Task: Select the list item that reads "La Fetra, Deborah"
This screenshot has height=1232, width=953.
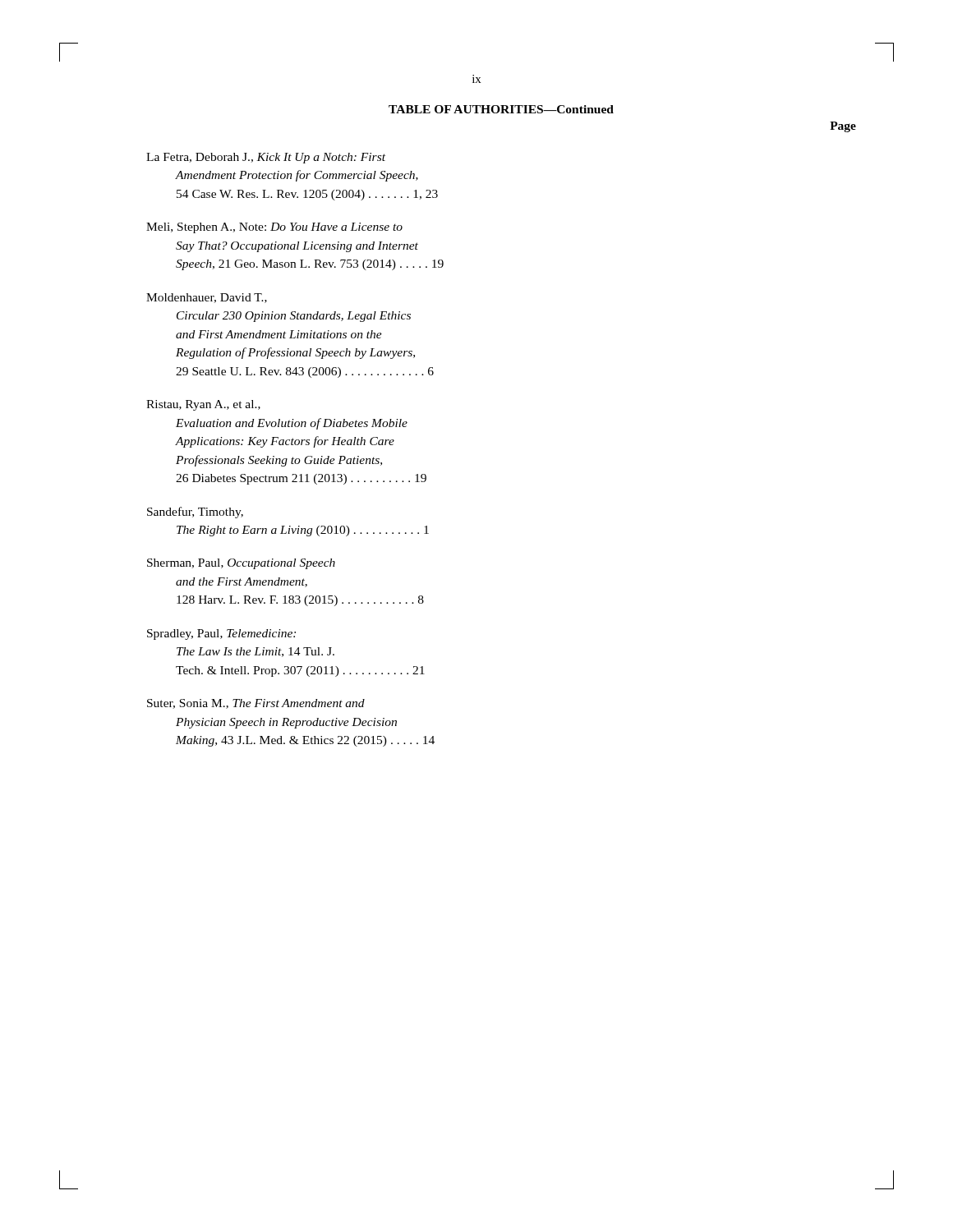Action: tap(266, 158)
